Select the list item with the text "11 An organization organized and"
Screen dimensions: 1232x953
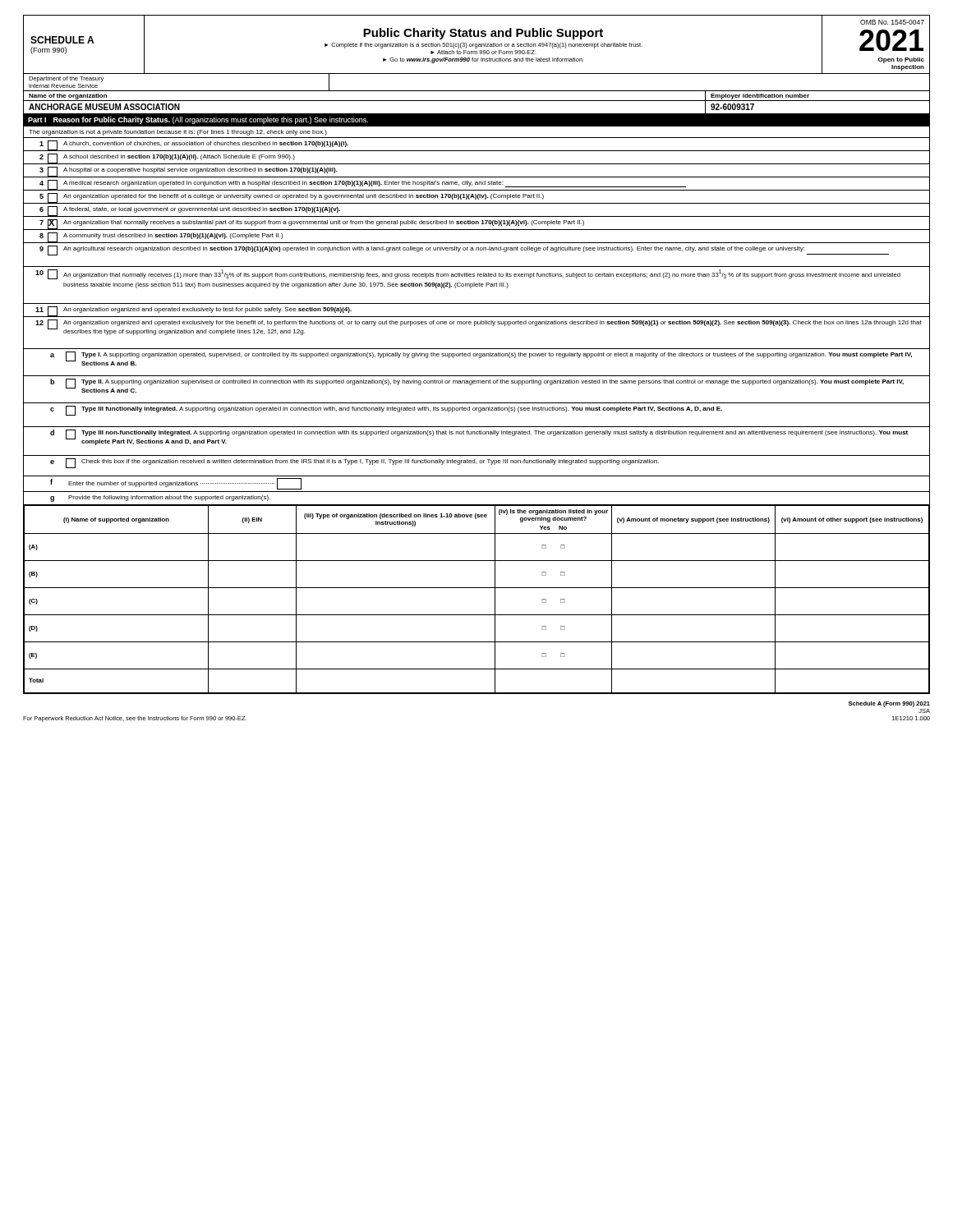[476, 310]
